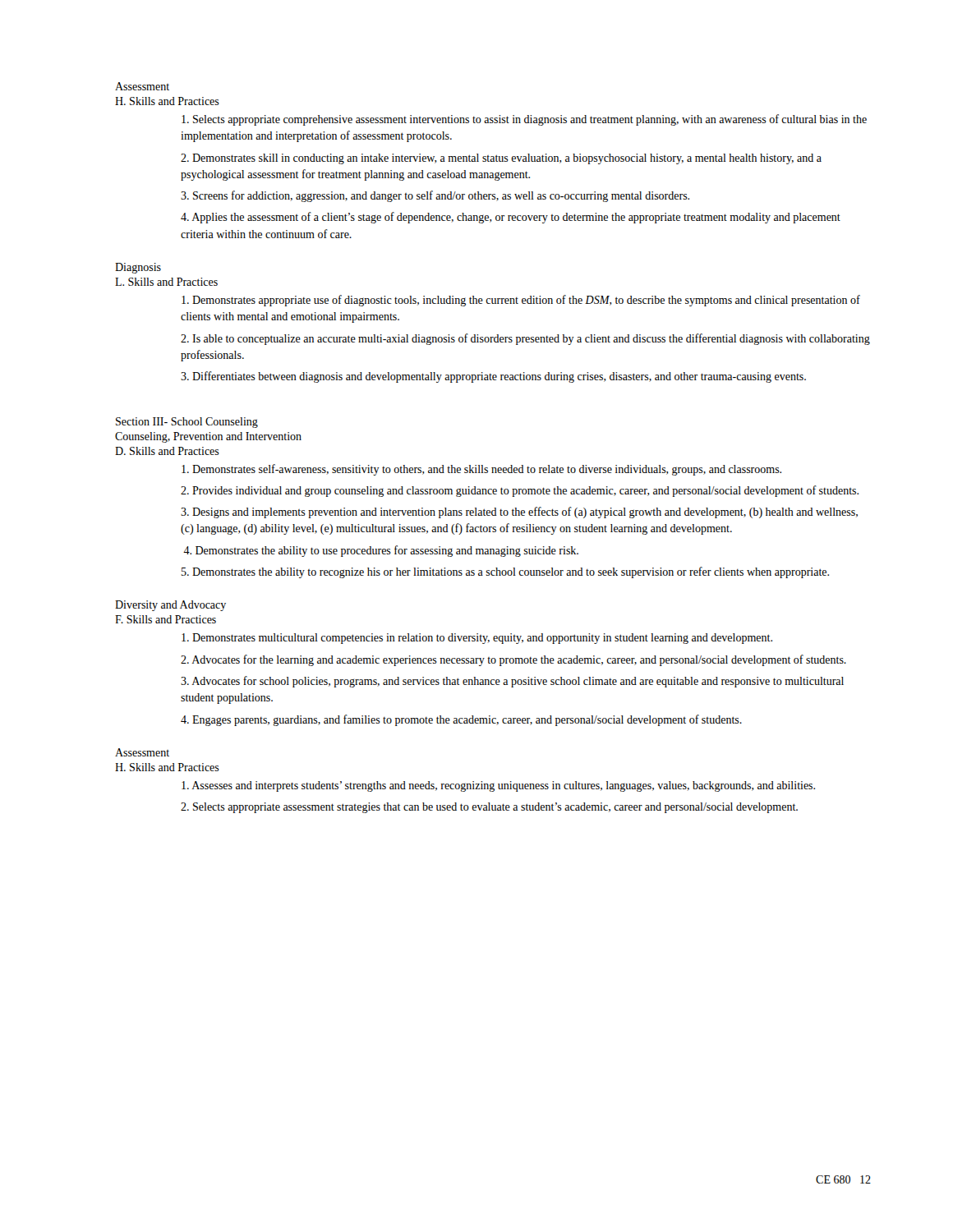
Task: Navigate to the text block starting "2. Selects appropriate assessment strategies"
Action: pyautogui.click(x=490, y=807)
